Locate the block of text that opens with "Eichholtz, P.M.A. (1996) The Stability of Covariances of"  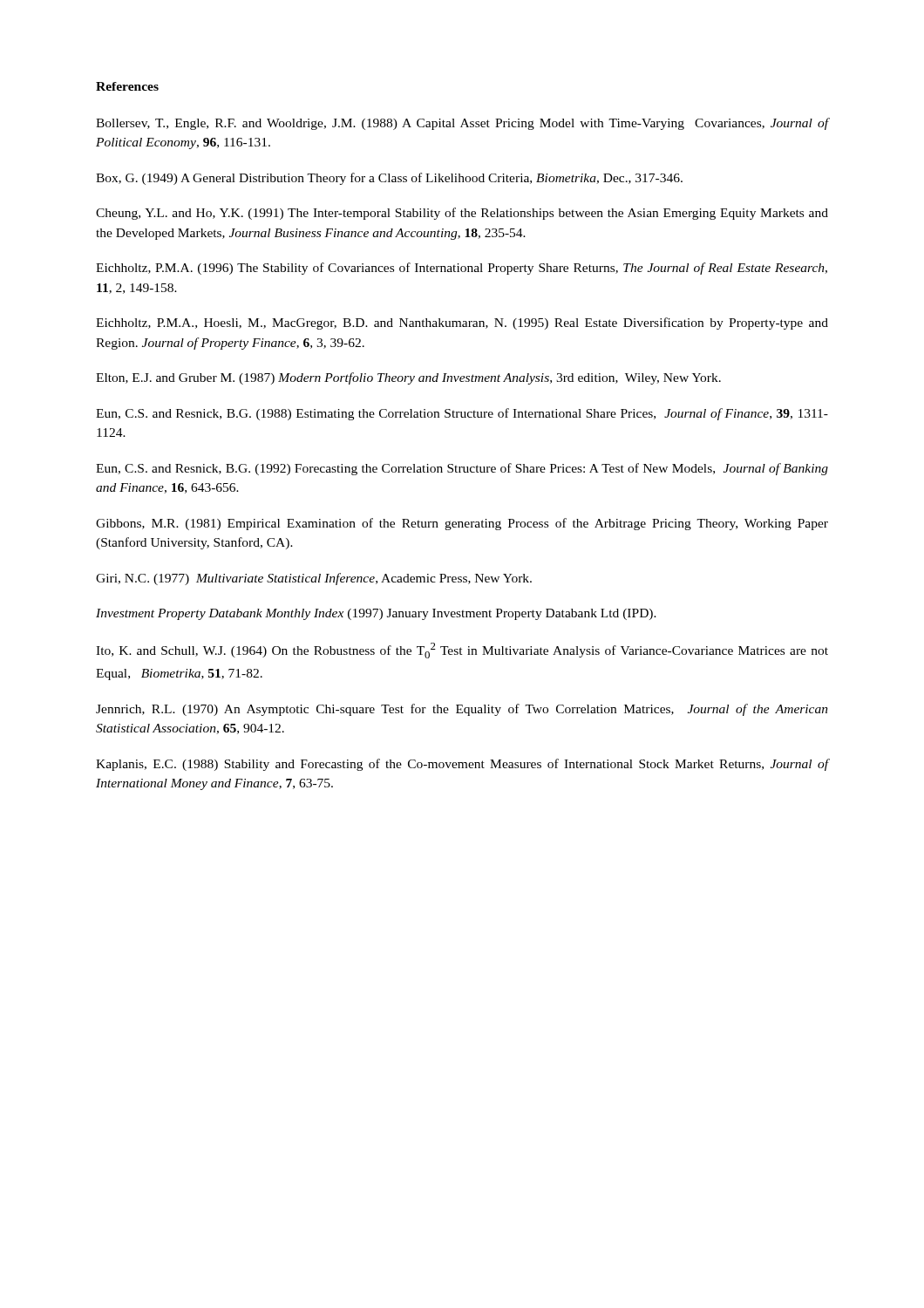click(462, 277)
